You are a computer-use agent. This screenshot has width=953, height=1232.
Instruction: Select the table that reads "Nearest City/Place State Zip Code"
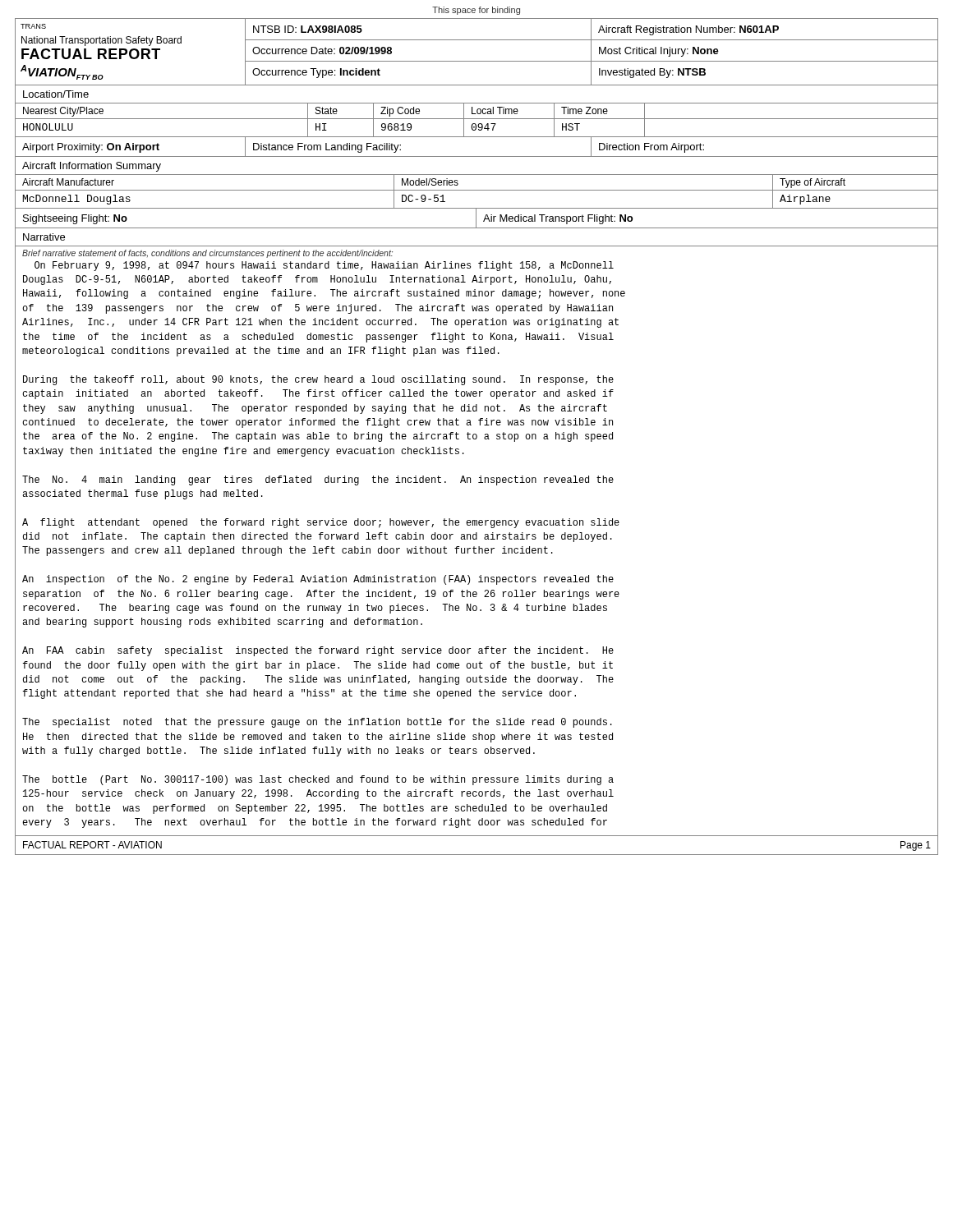(476, 120)
